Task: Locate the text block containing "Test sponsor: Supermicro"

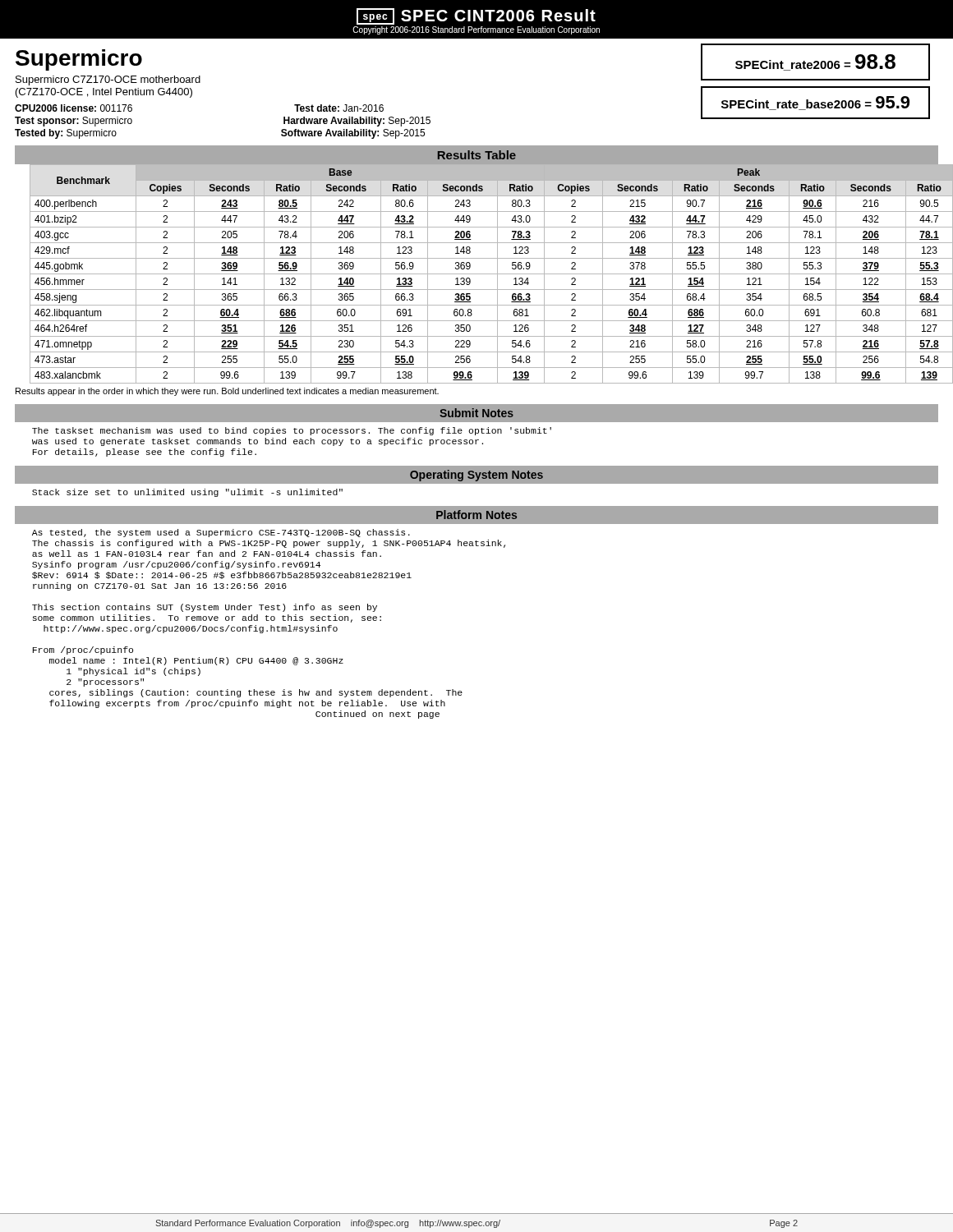Action: (73, 121)
